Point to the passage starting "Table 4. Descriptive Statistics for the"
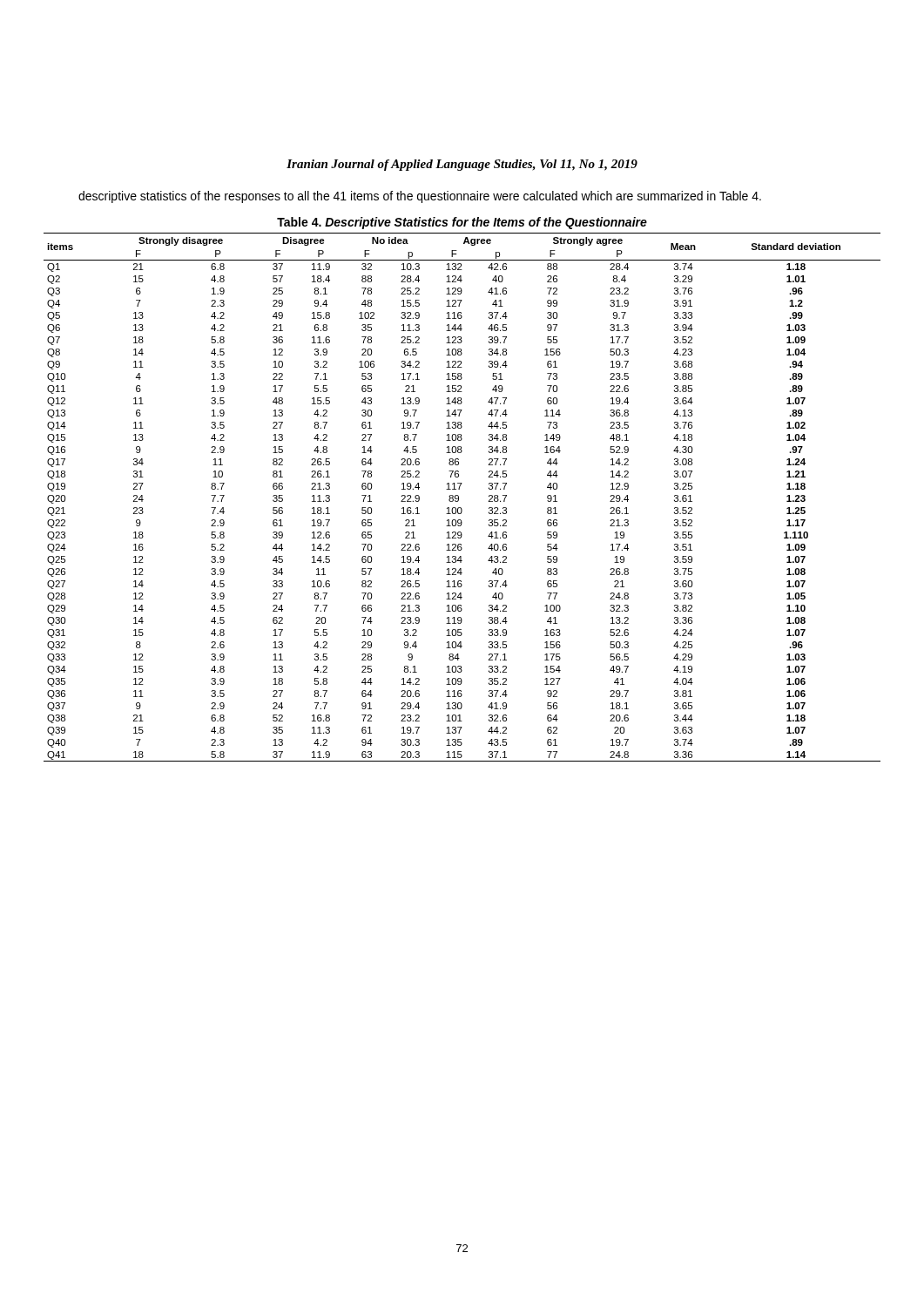The image size is (924, 1307). click(x=462, y=222)
